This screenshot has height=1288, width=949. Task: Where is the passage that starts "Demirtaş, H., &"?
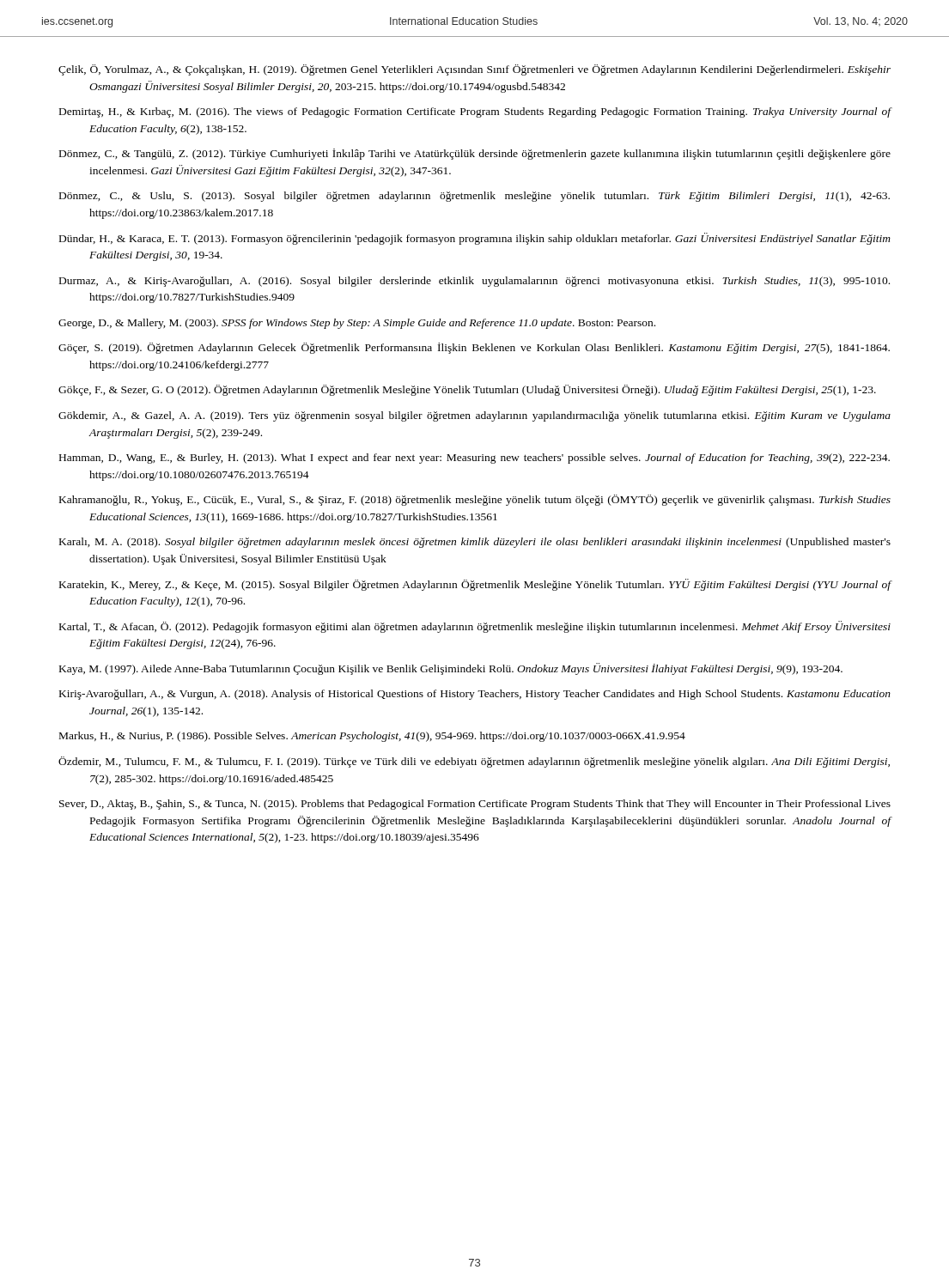click(474, 120)
